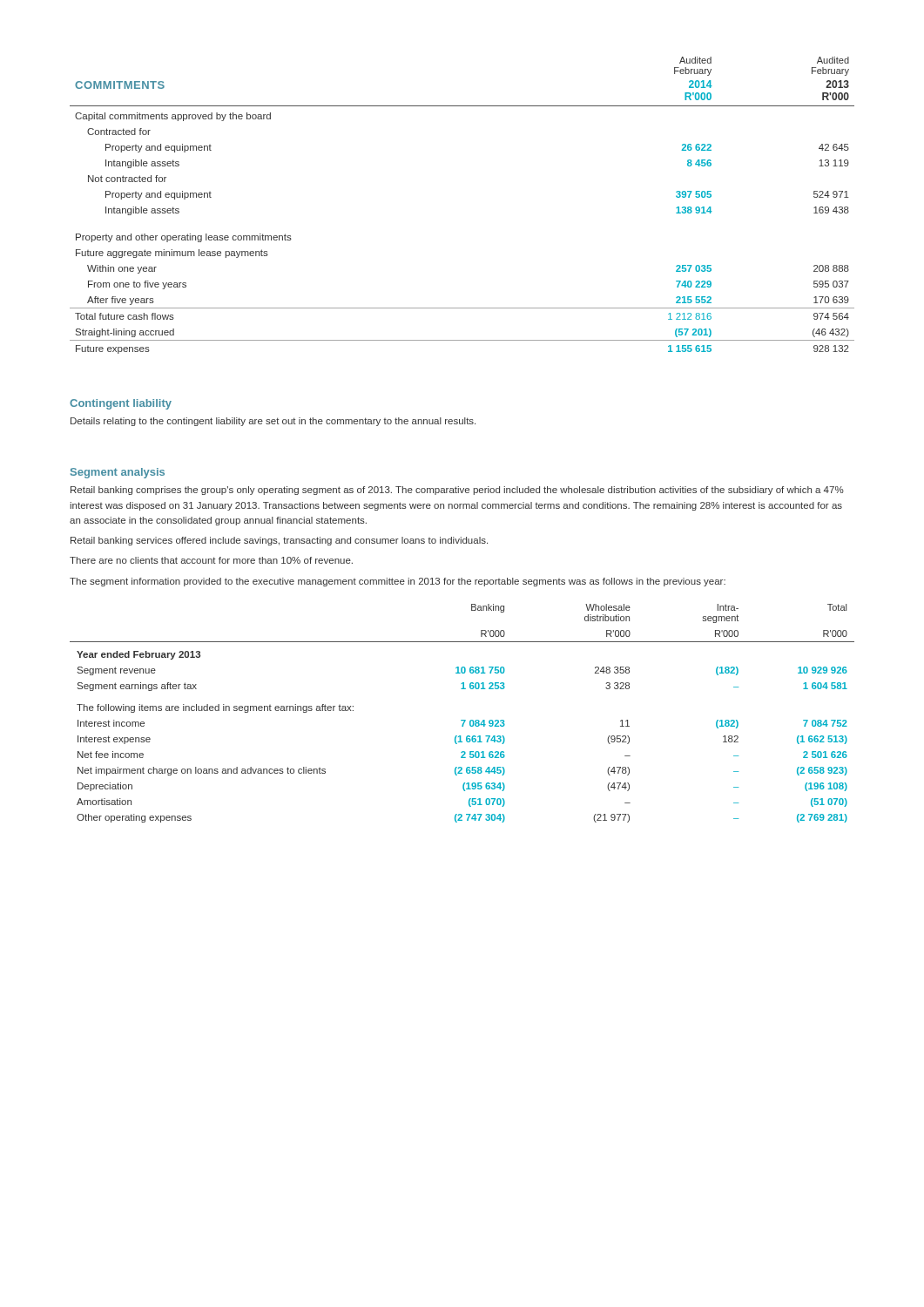Viewport: 924px width, 1307px height.
Task: Click on the section header containing "Contingent liability"
Action: point(121,403)
